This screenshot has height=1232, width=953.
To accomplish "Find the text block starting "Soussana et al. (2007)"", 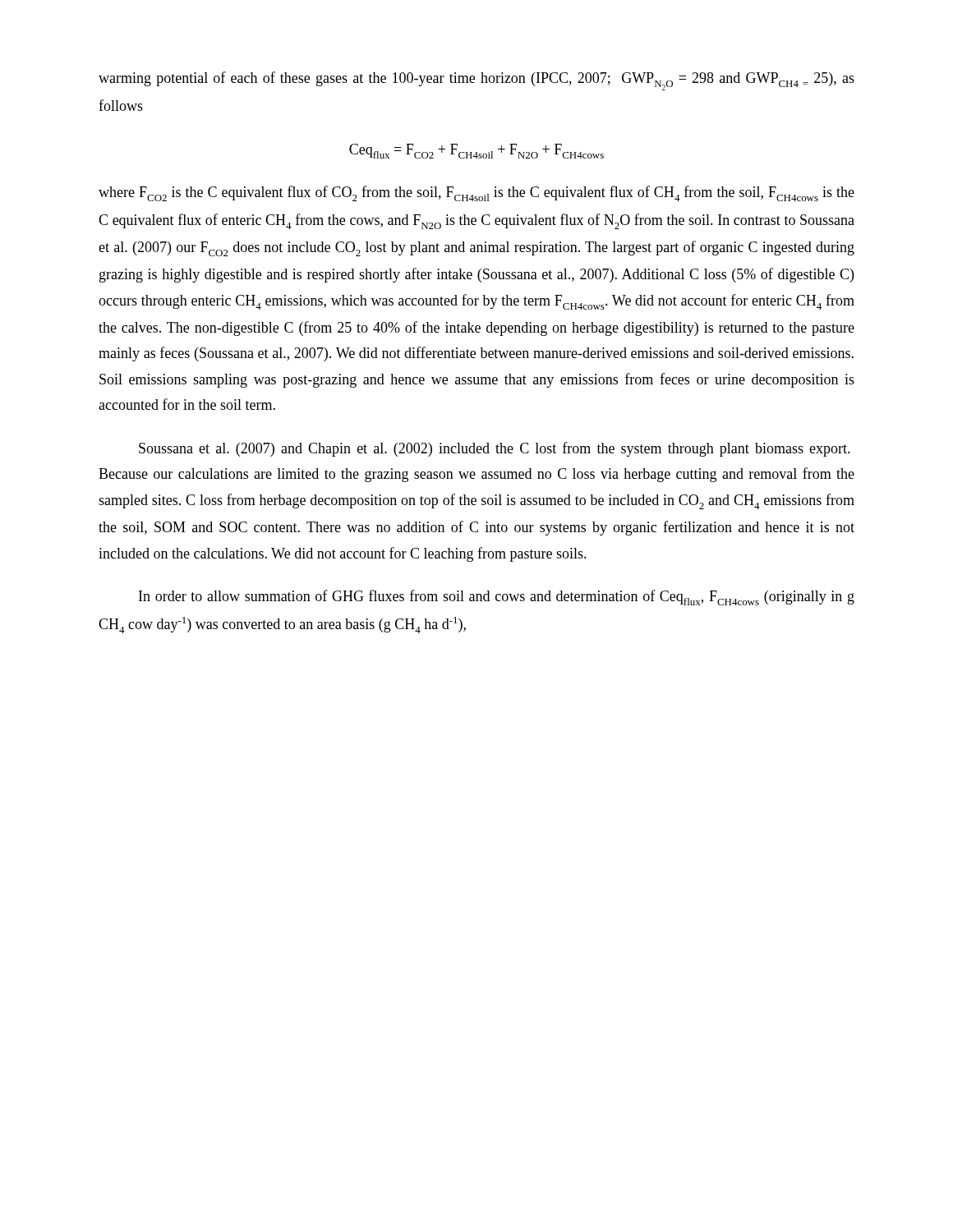I will point(476,501).
